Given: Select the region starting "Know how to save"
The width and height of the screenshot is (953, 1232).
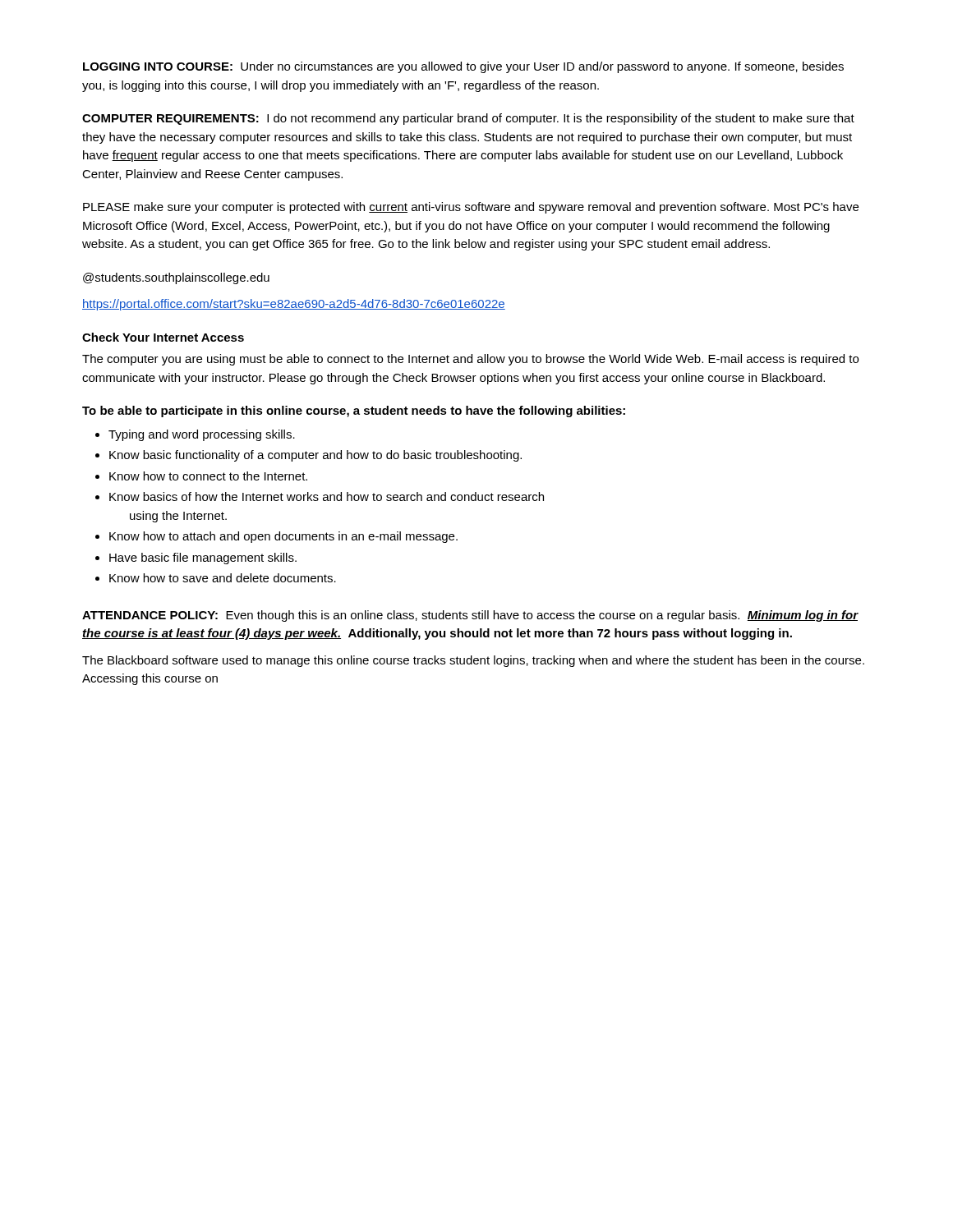Looking at the screenshot, I should 223,578.
